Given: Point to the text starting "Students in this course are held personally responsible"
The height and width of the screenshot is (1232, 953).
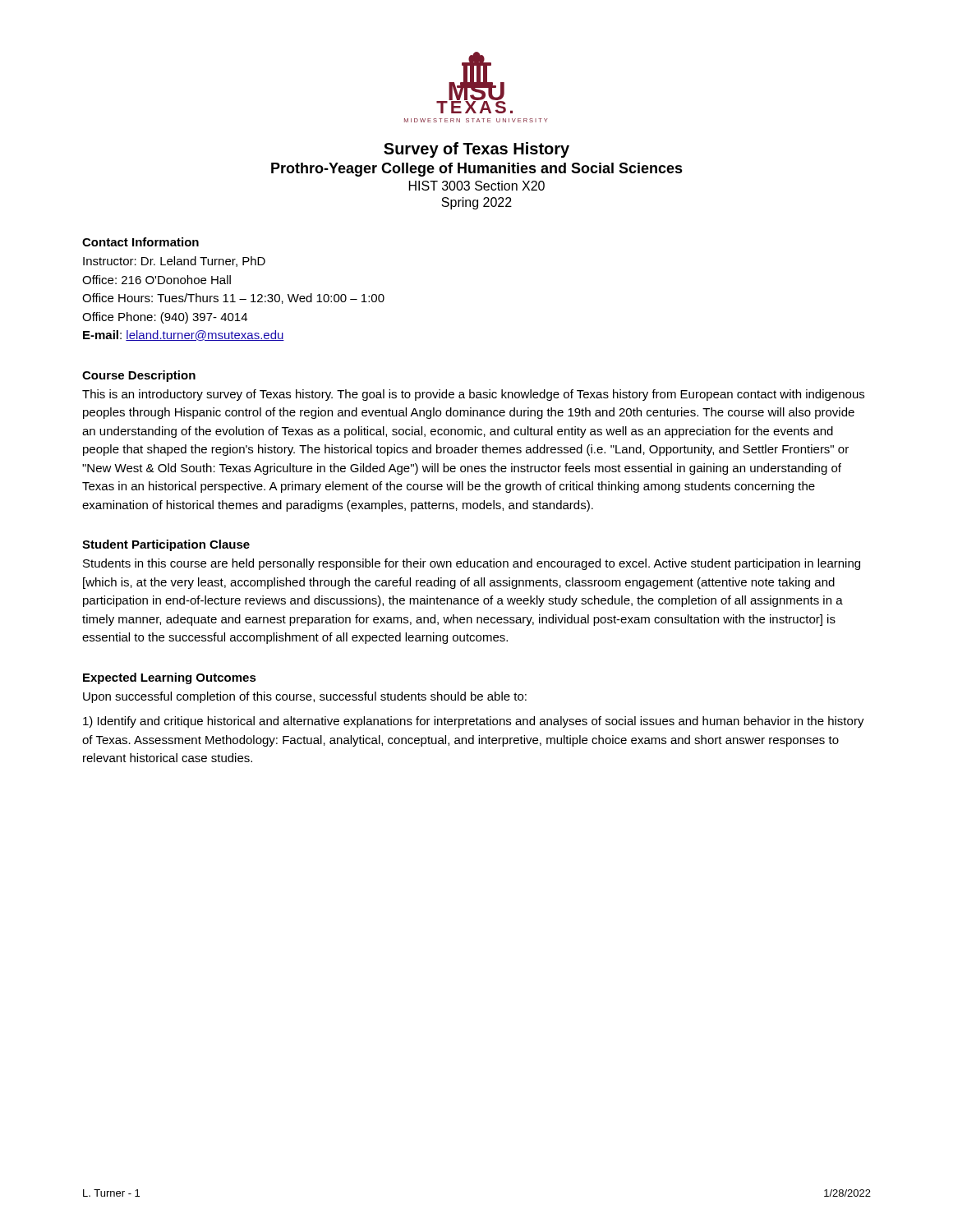Looking at the screenshot, I should (x=472, y=600).
